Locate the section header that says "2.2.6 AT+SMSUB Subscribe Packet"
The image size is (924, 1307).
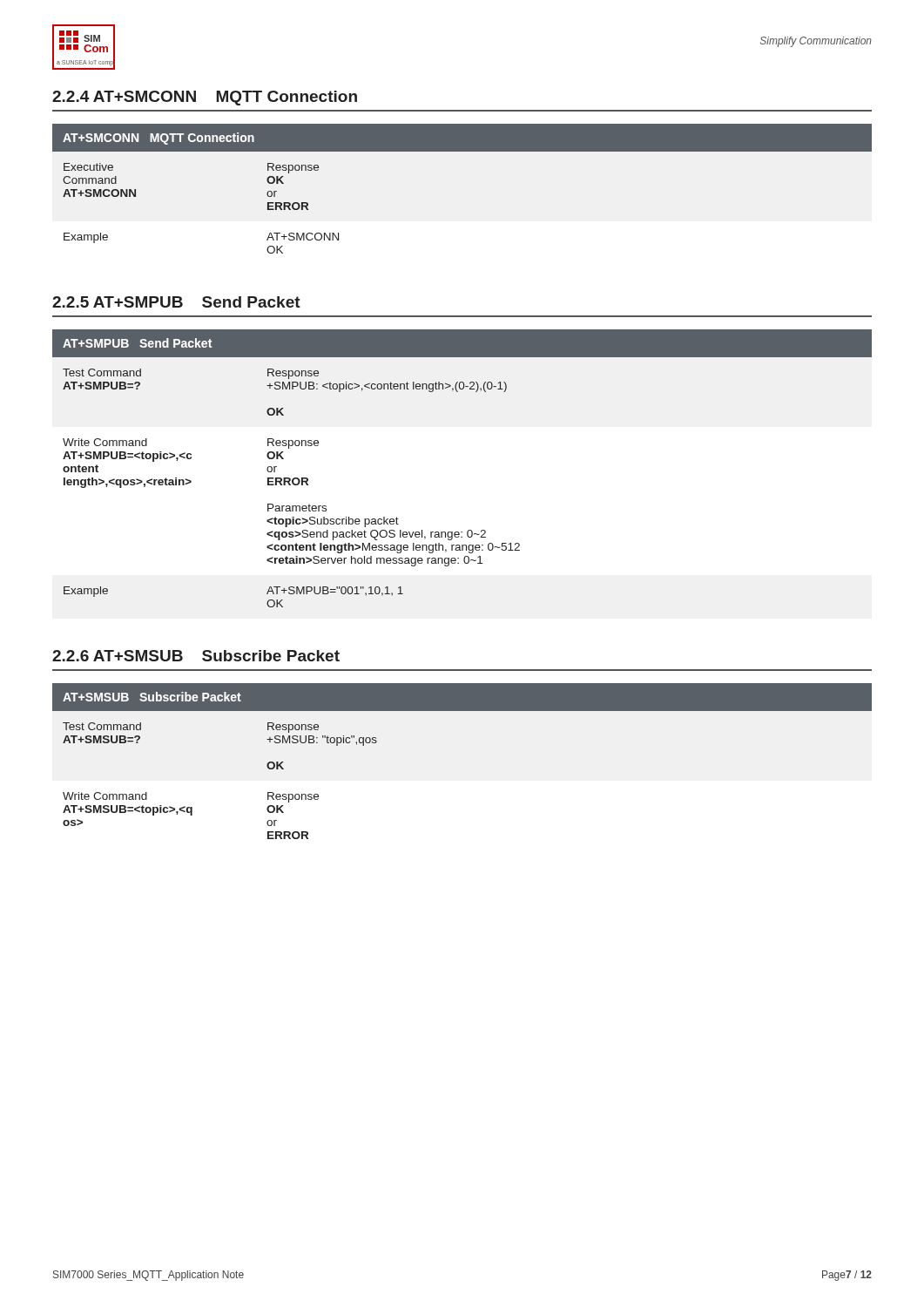[x=196, y=656]
